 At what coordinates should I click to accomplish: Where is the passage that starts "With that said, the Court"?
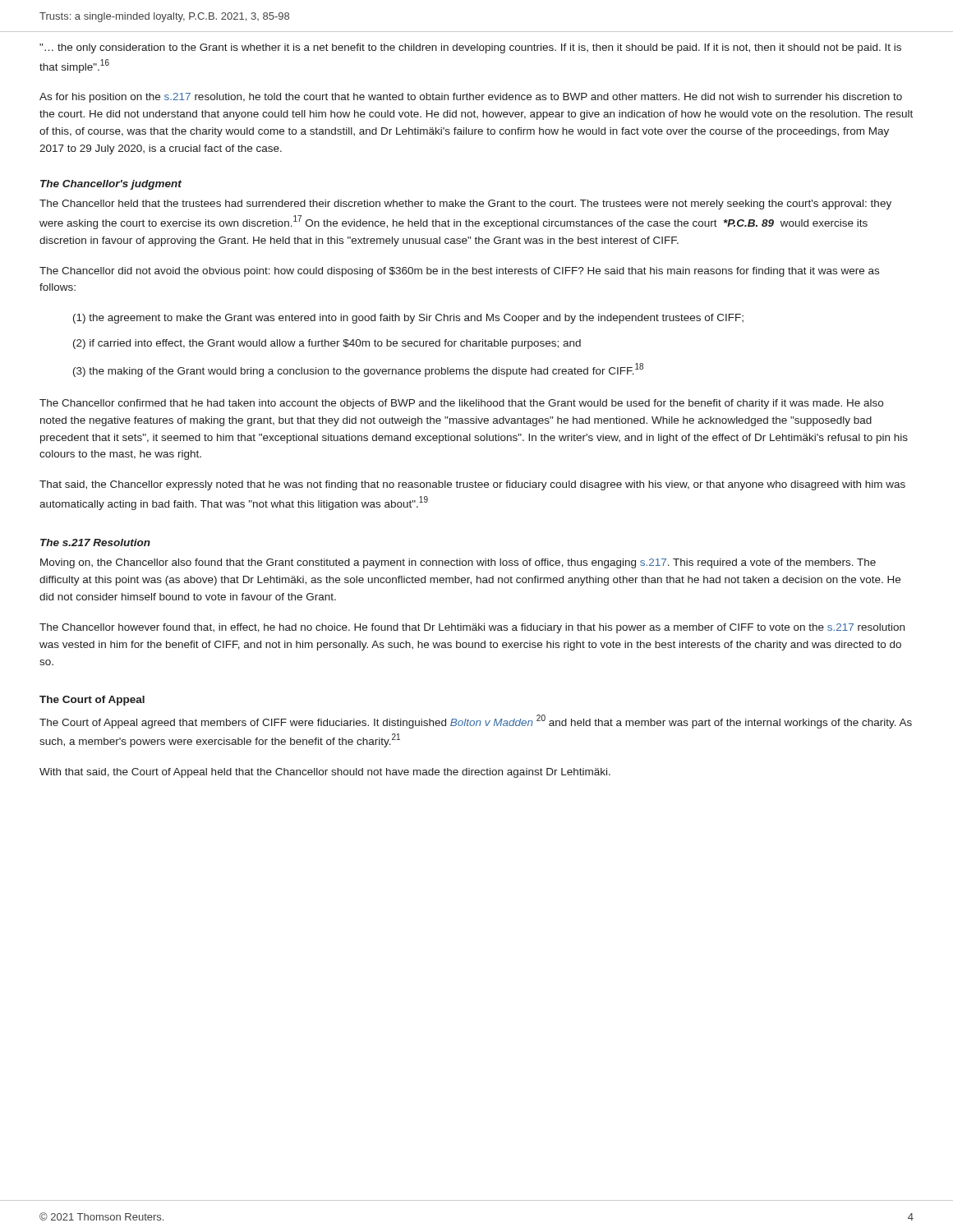[325, 771]
